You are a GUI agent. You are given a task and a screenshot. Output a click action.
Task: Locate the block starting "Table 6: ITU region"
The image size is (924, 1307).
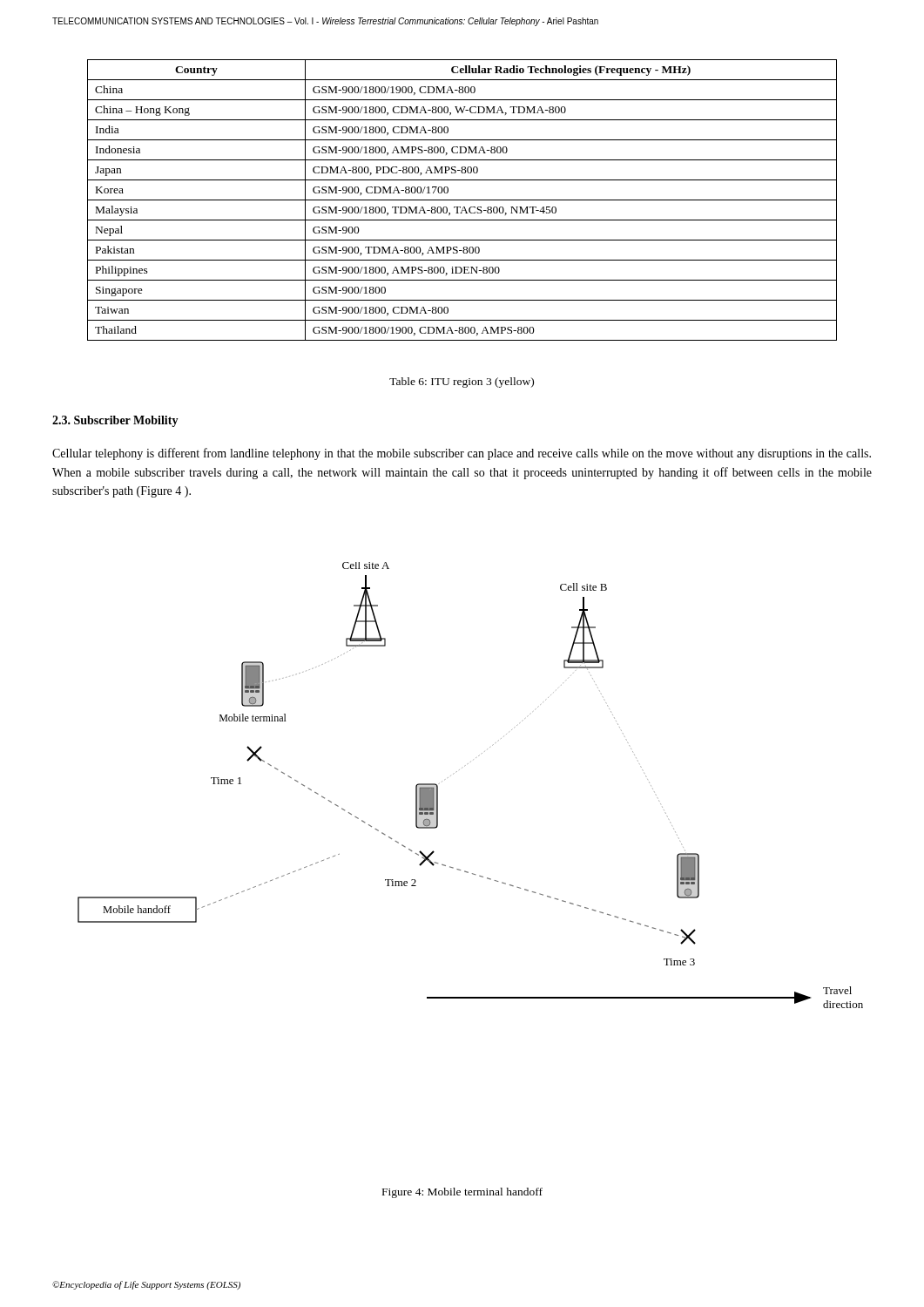pos(462,381)
